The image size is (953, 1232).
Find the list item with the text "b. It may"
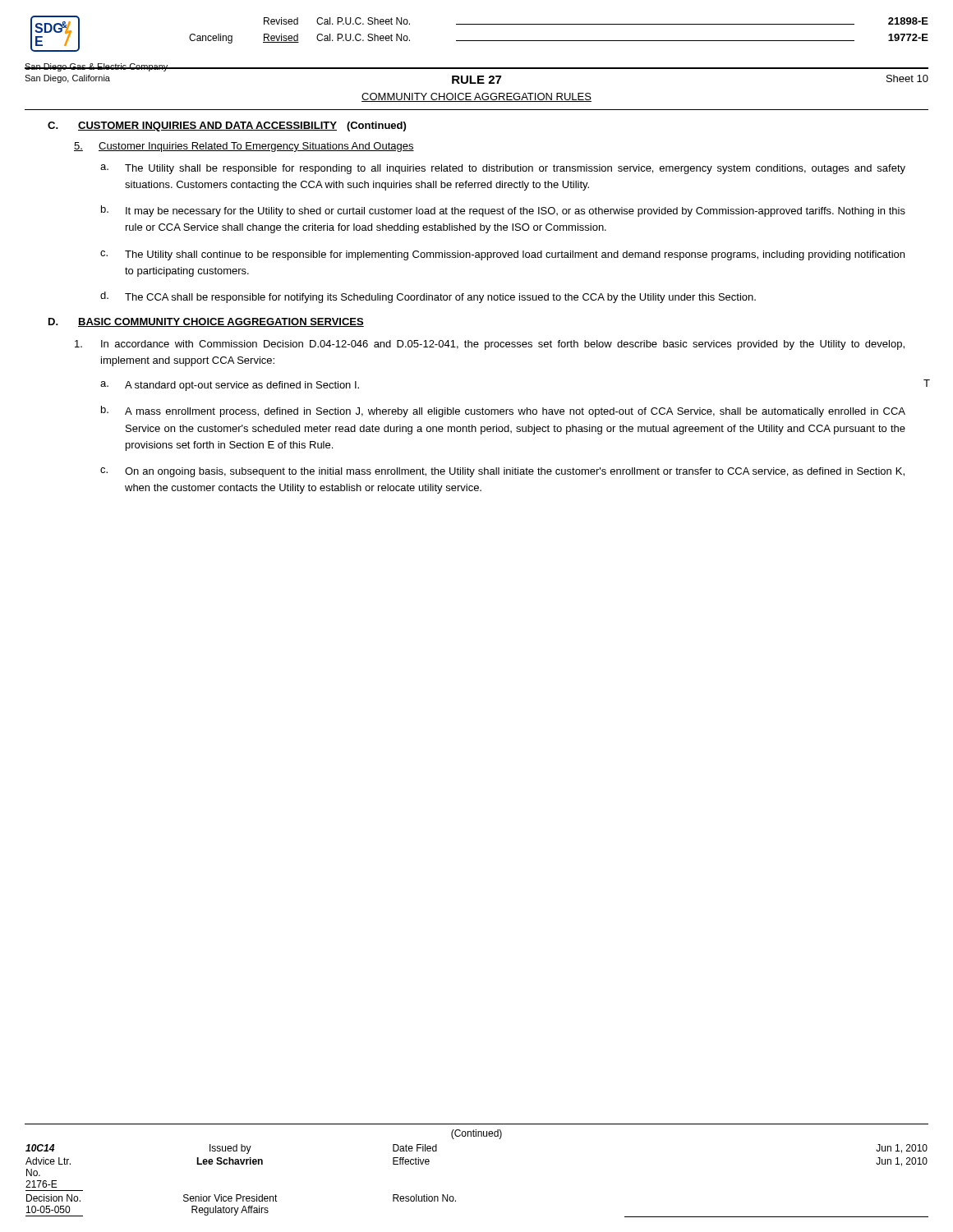[503, 220]
